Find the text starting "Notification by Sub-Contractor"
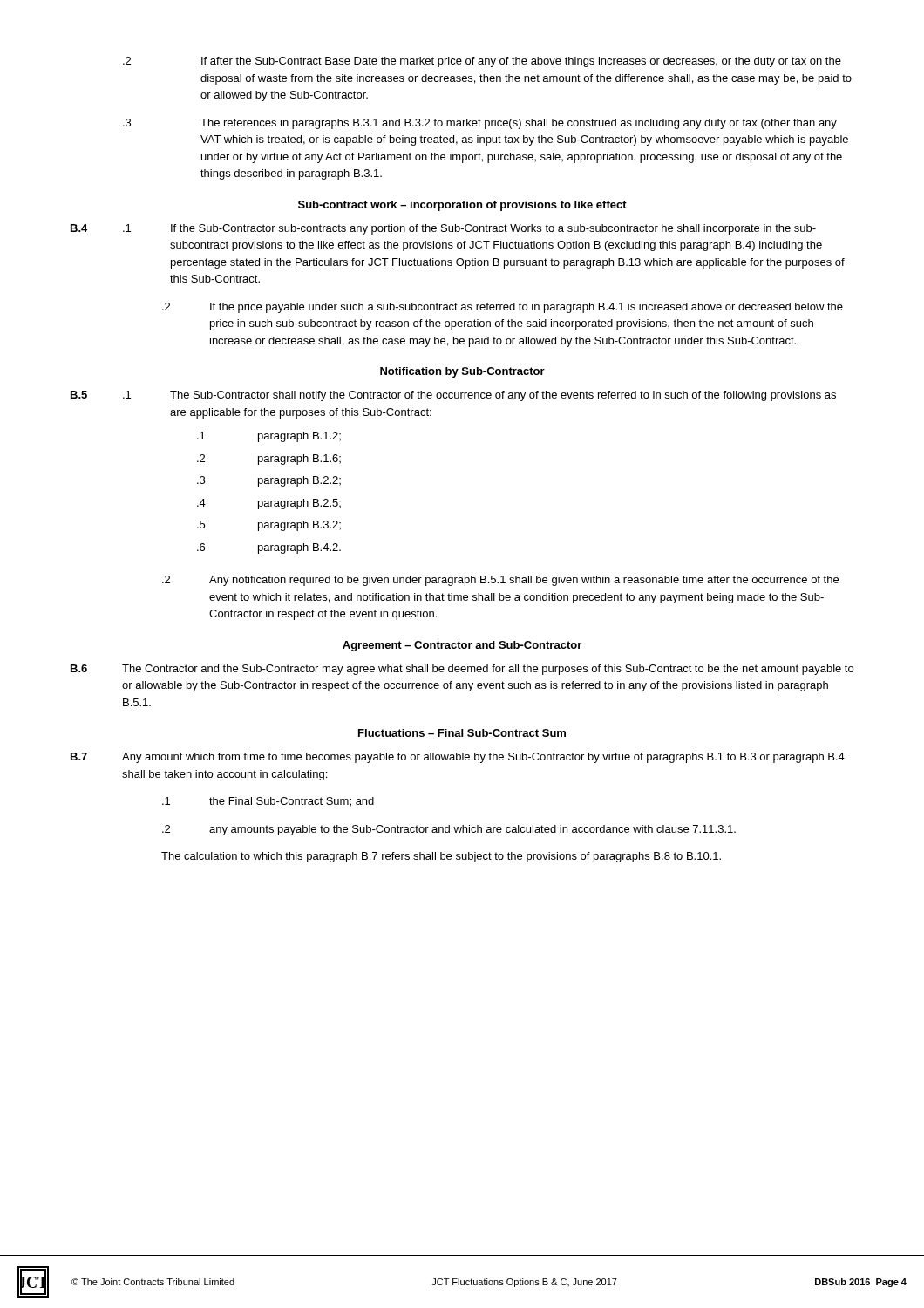This screenshot has height=1308, width=924. (x=462, y=371)
